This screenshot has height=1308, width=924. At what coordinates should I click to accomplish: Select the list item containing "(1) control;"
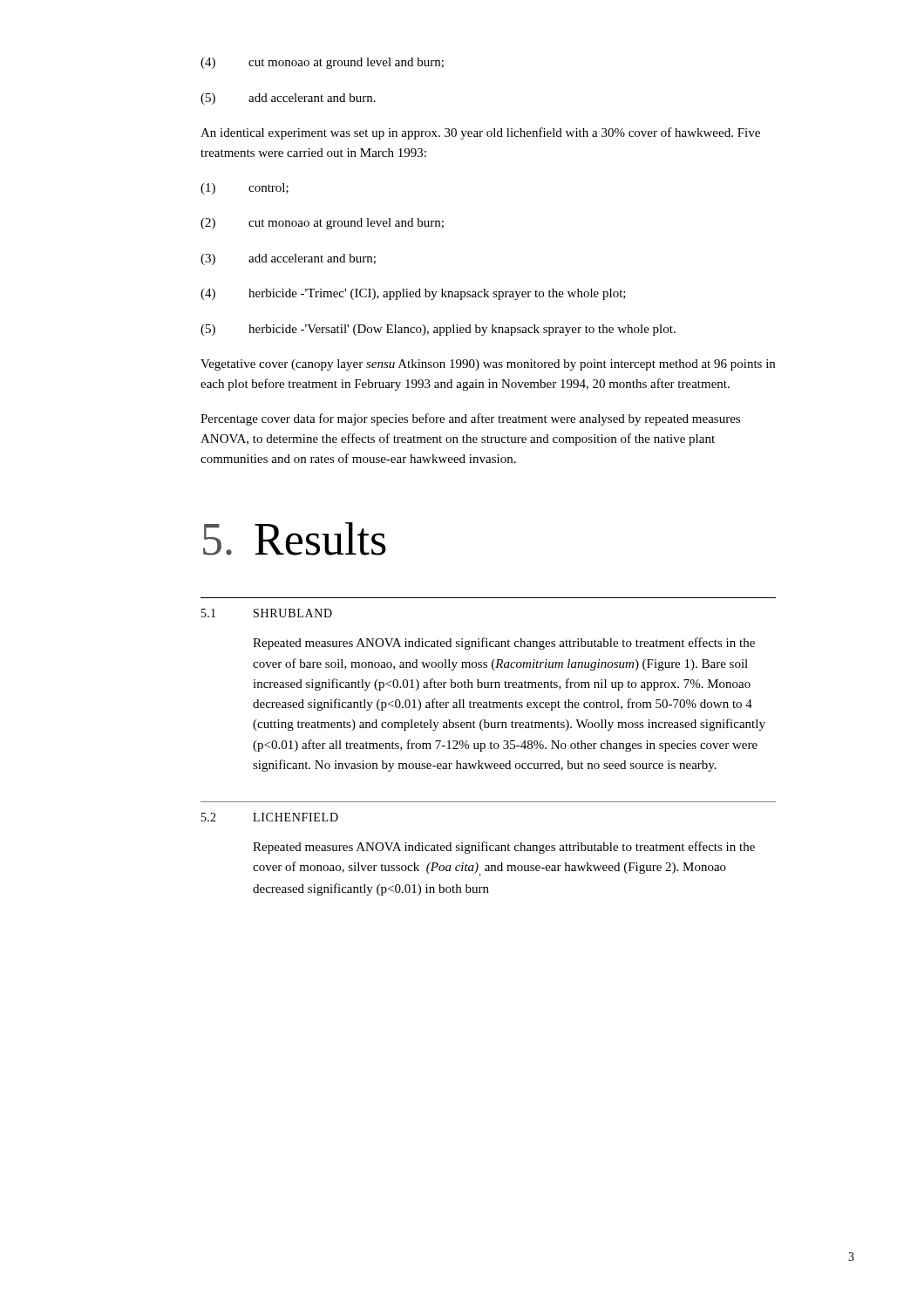click(x=245, y=189)
